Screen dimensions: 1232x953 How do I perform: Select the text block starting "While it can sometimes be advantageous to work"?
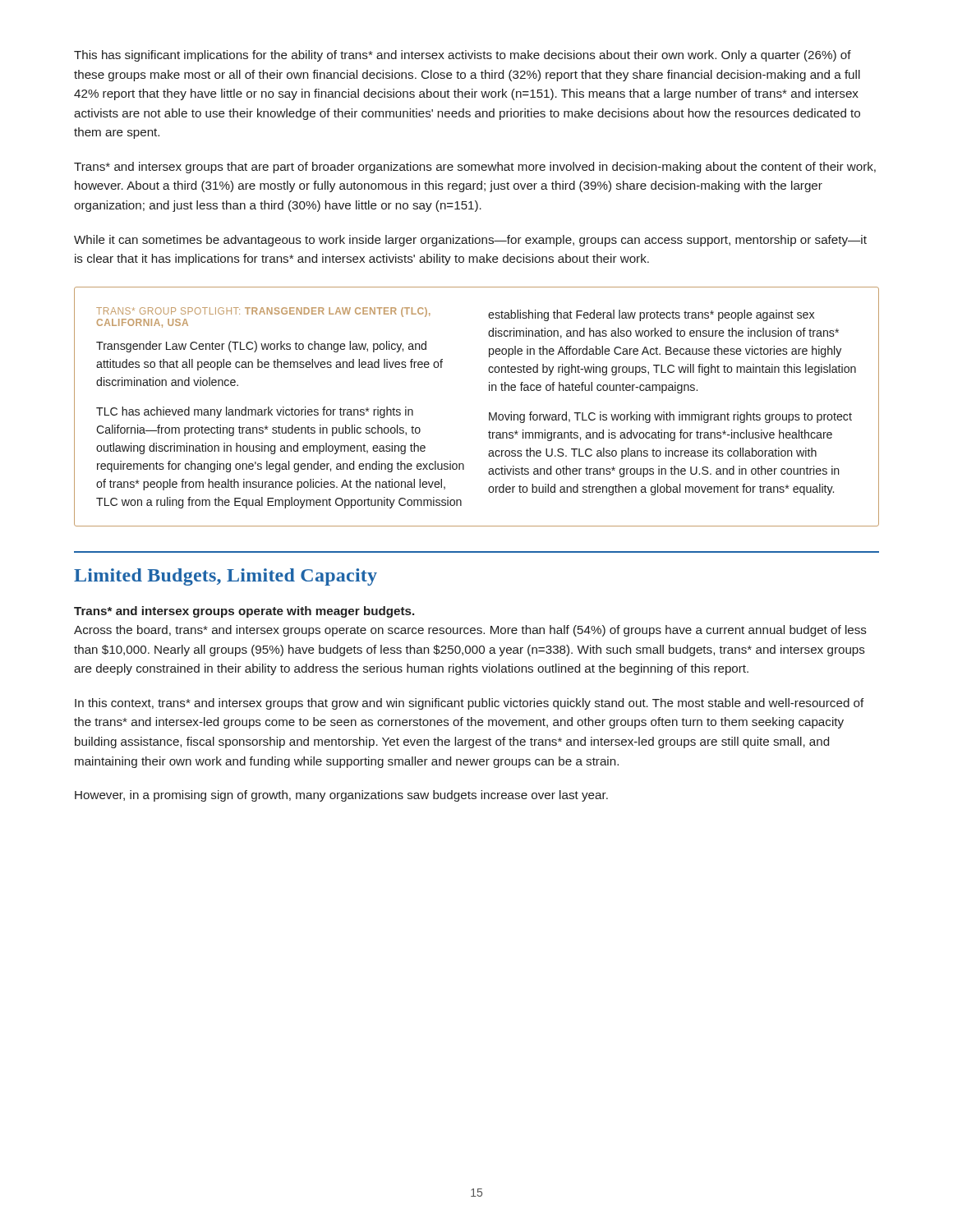470,249
